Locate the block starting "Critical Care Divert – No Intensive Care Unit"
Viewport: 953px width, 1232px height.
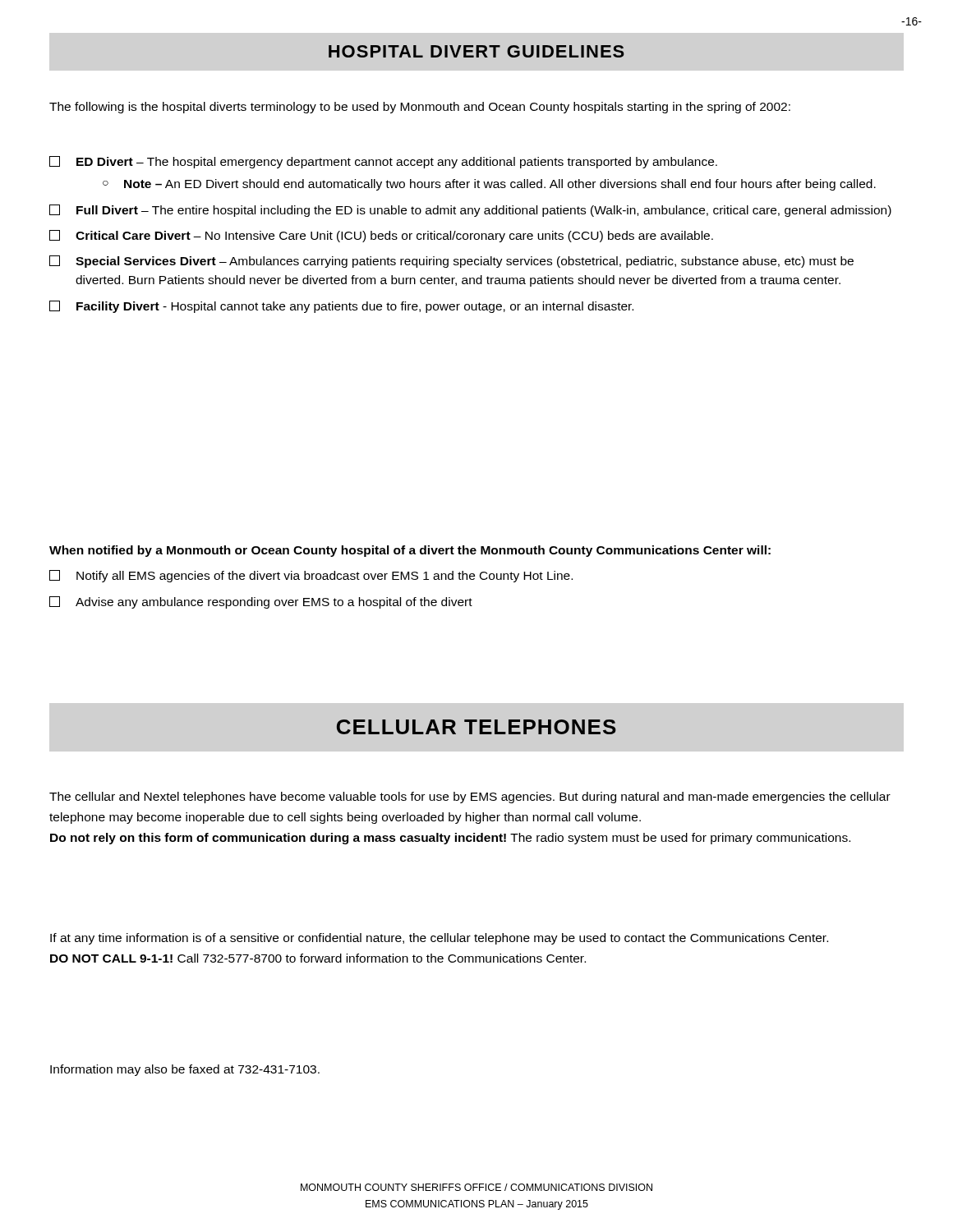[382, 235]
